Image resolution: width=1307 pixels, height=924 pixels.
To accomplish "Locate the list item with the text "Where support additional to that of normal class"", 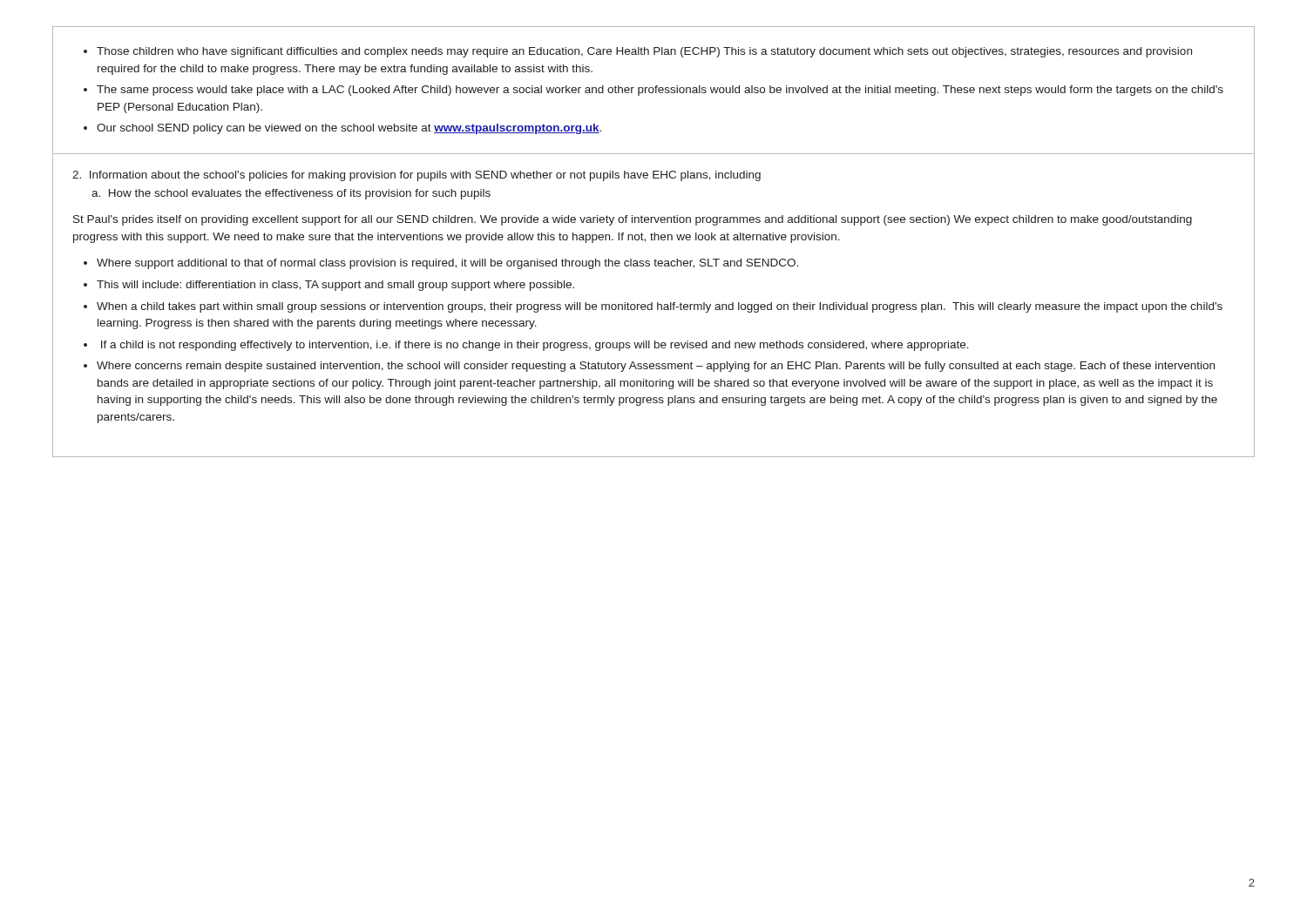I will coord(666,263).
